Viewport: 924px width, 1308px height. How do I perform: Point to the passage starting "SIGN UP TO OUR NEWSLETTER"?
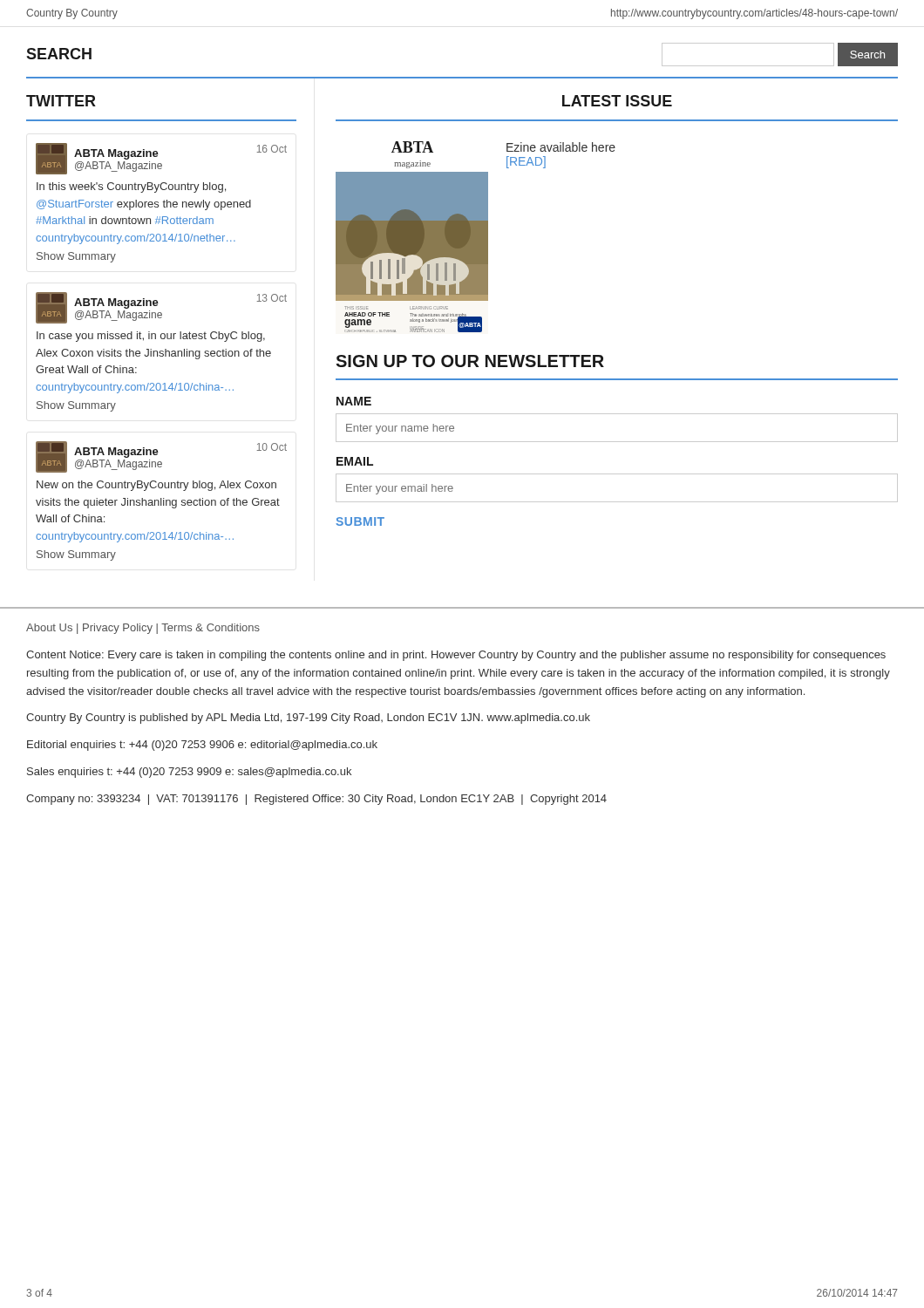[x=470, y=361]
